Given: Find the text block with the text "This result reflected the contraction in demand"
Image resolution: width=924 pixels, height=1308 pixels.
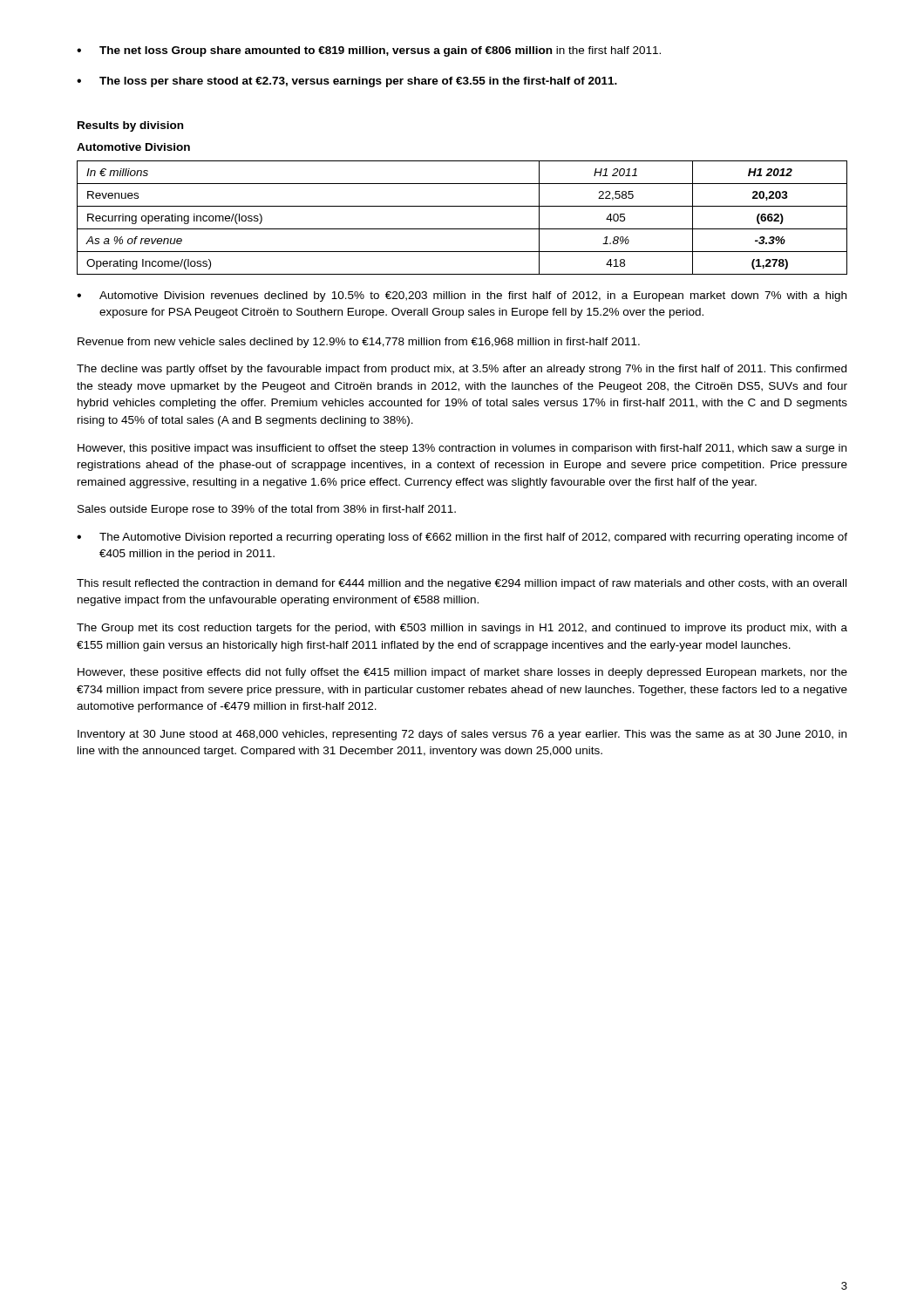Looking at the screenshot, I should (x=462, y=591).
